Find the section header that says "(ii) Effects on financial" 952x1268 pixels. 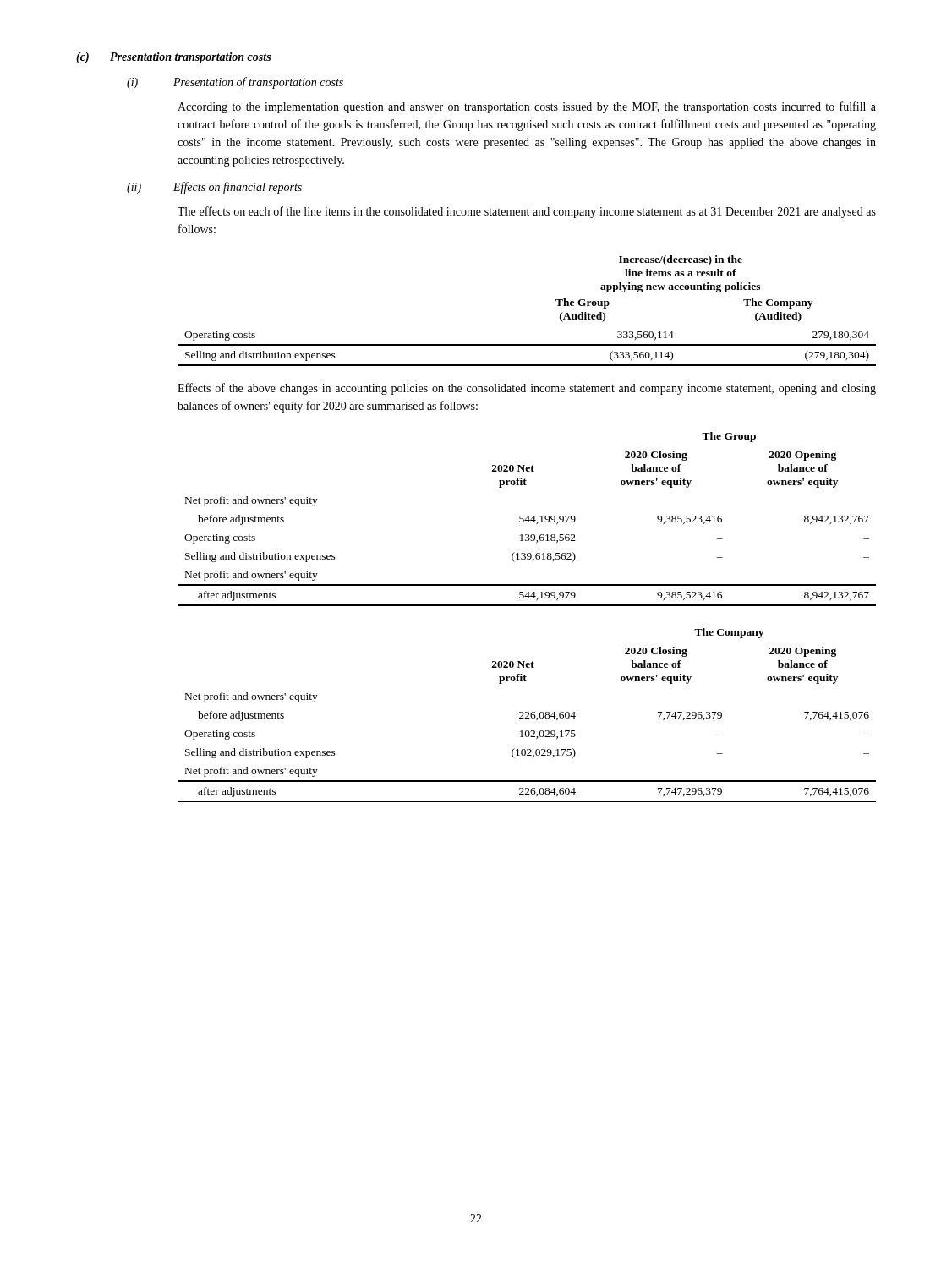pos(214,188)
